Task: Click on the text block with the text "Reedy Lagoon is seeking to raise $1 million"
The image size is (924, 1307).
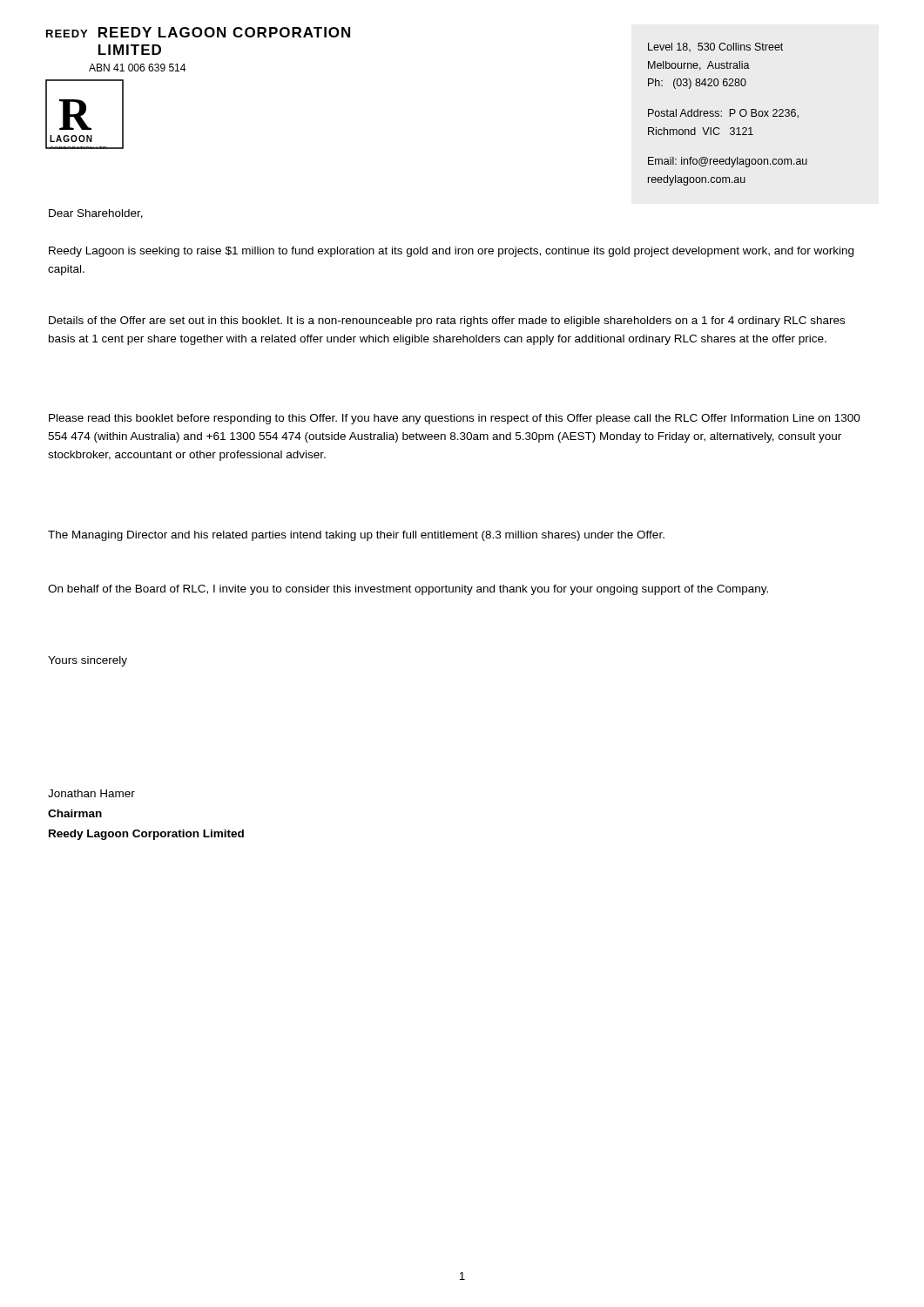Action: (x=451, y=260)
